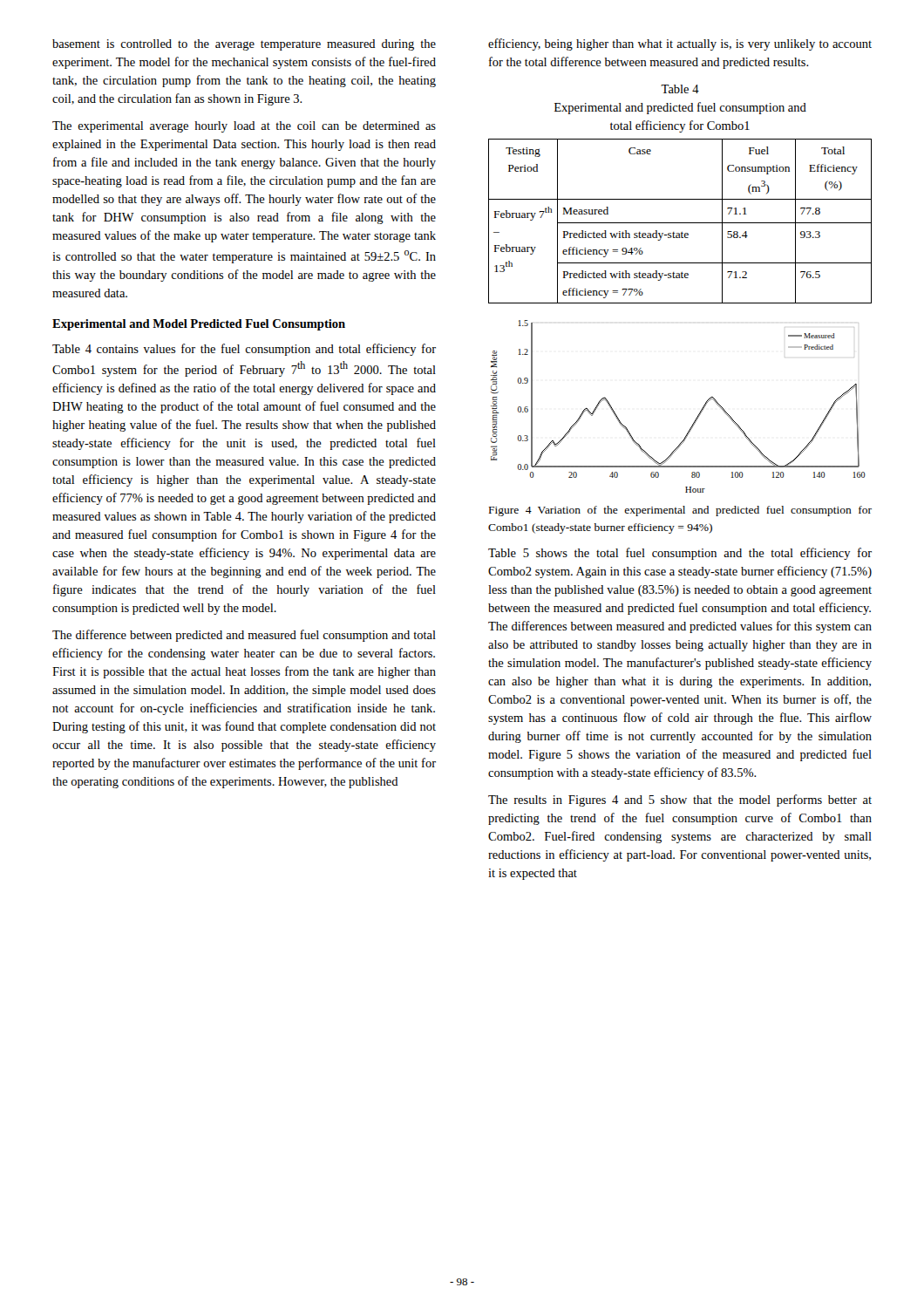924x1308 pixels.
Task: Locate the line chart
Action: tap(680, 406)
